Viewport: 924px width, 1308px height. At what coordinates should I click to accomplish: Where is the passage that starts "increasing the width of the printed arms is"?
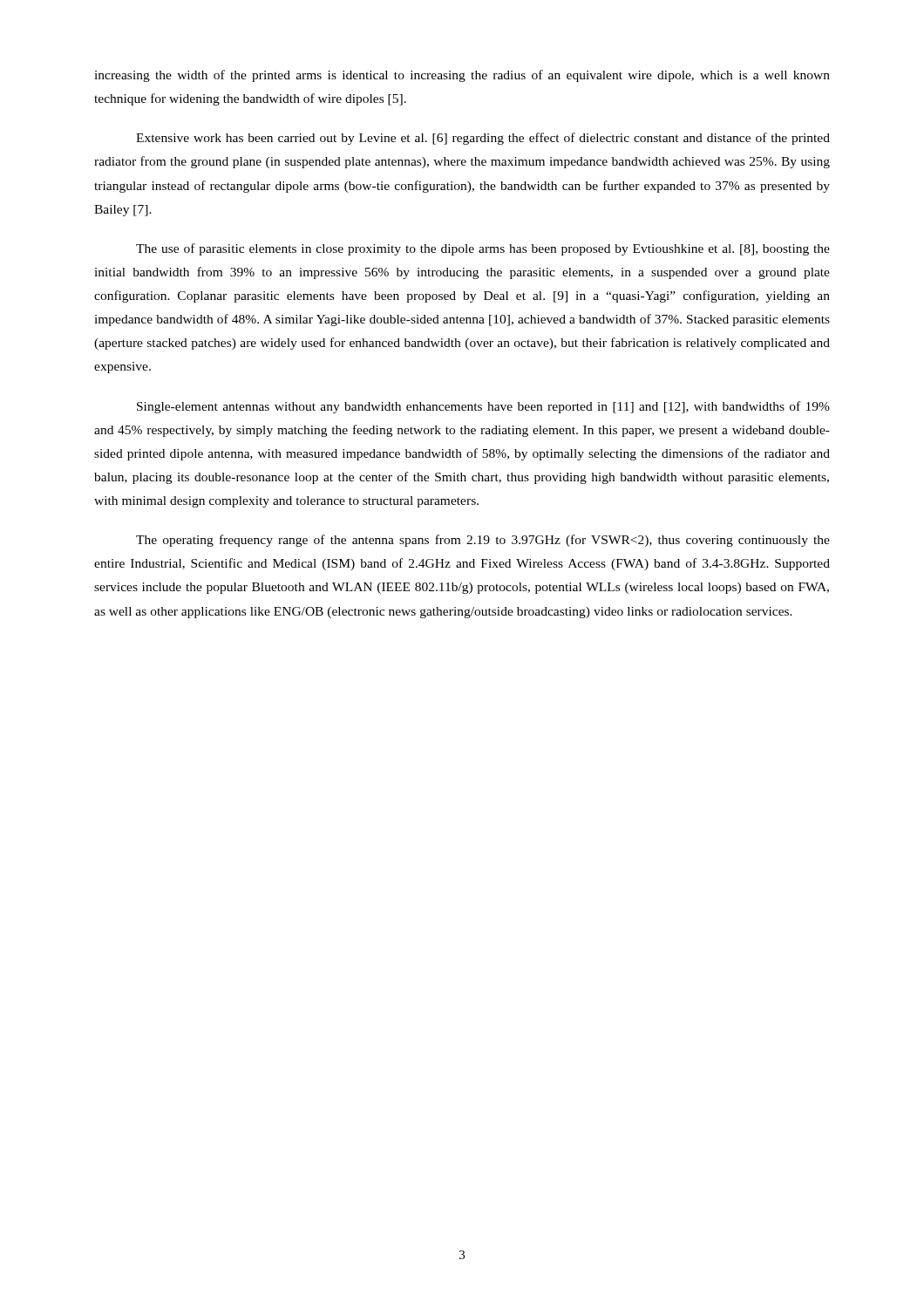pyautogui.click(x=462, y=86)
